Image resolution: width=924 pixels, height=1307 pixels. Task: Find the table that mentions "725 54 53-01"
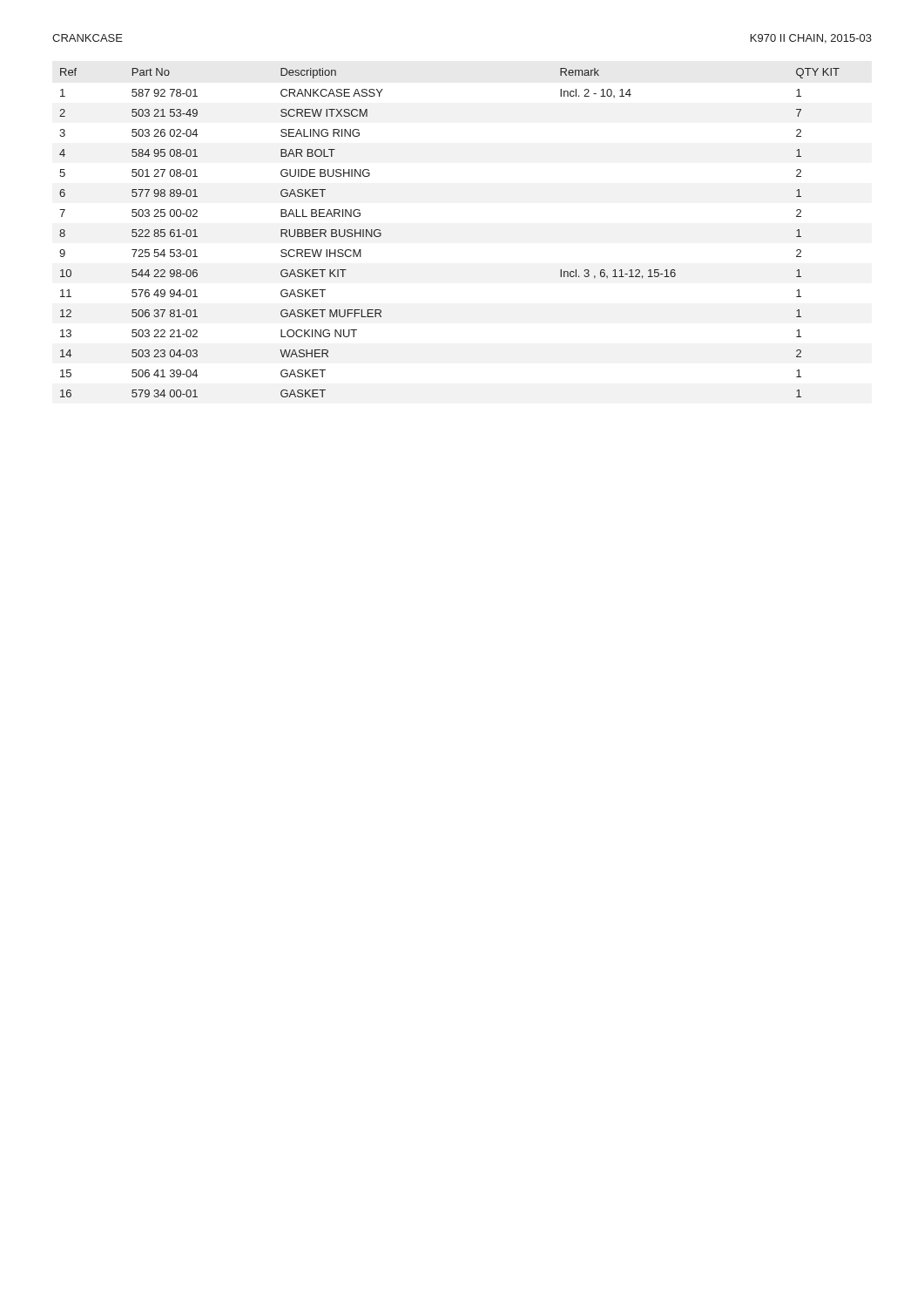click(462, 232)
